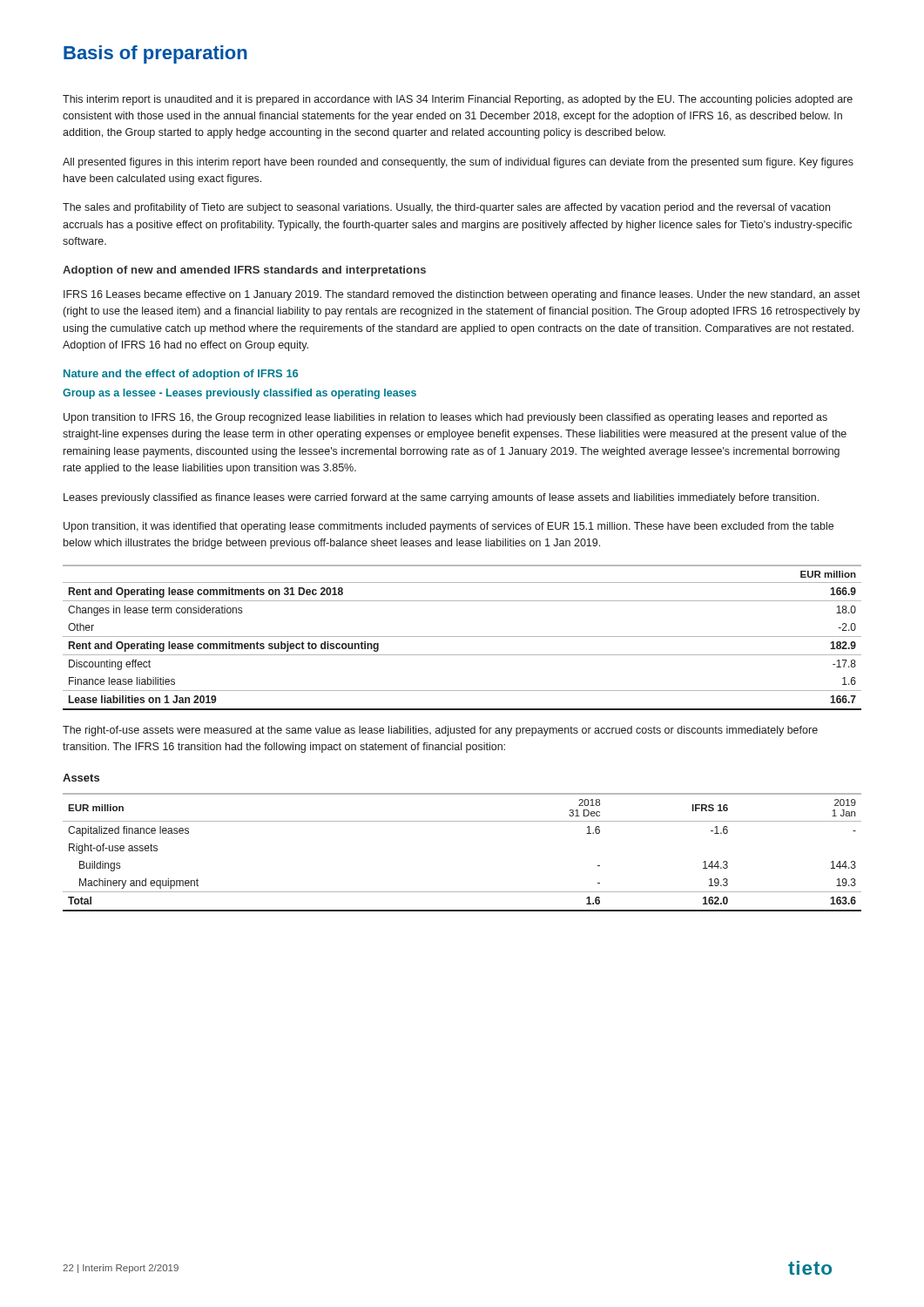Screen dimensions: 1307x924
Task: Locate the text block that reads "Leases previously classified as finance leases were"
Action: coord(462,498)
